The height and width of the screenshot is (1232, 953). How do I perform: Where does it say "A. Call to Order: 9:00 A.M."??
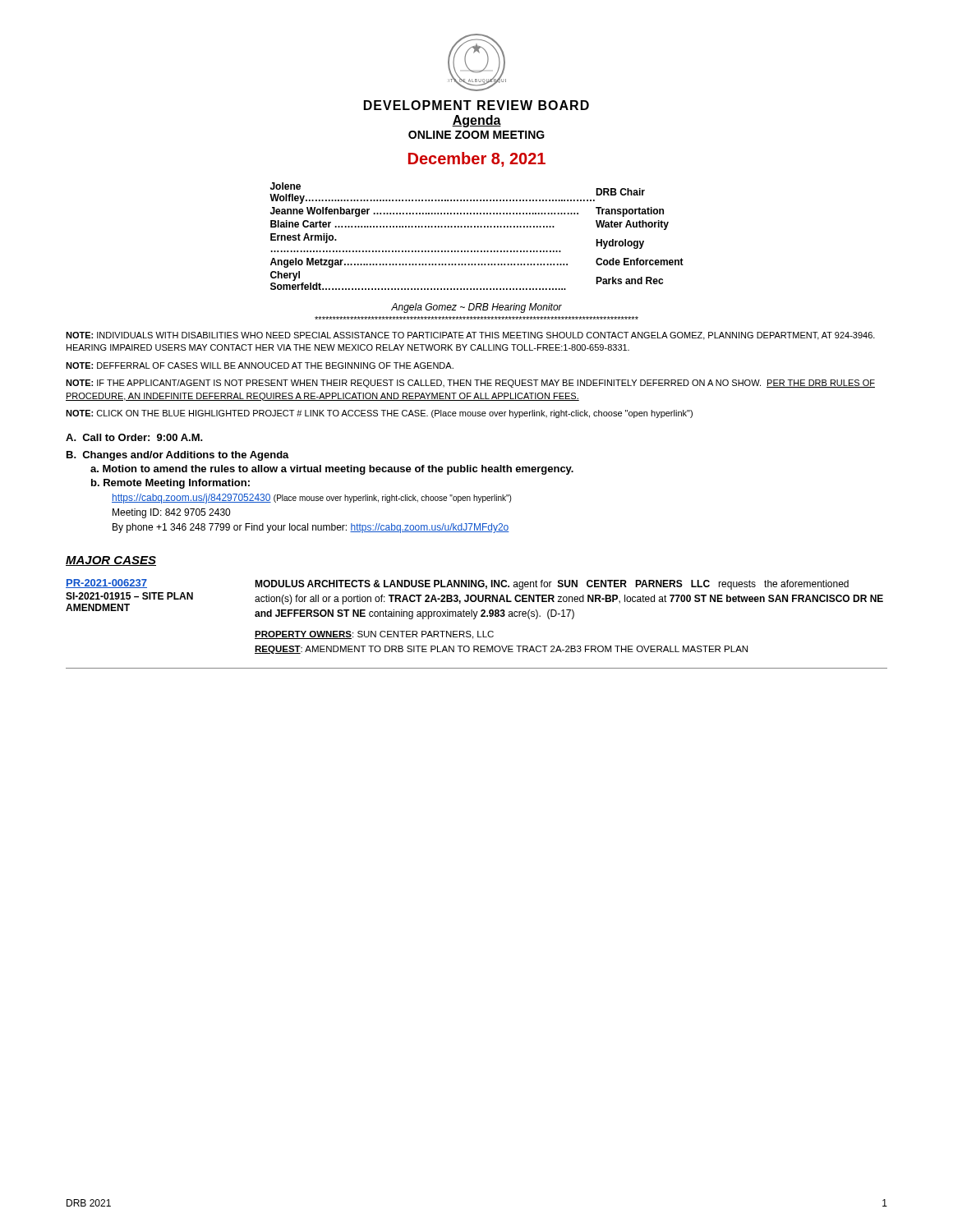tap(134, 438)
